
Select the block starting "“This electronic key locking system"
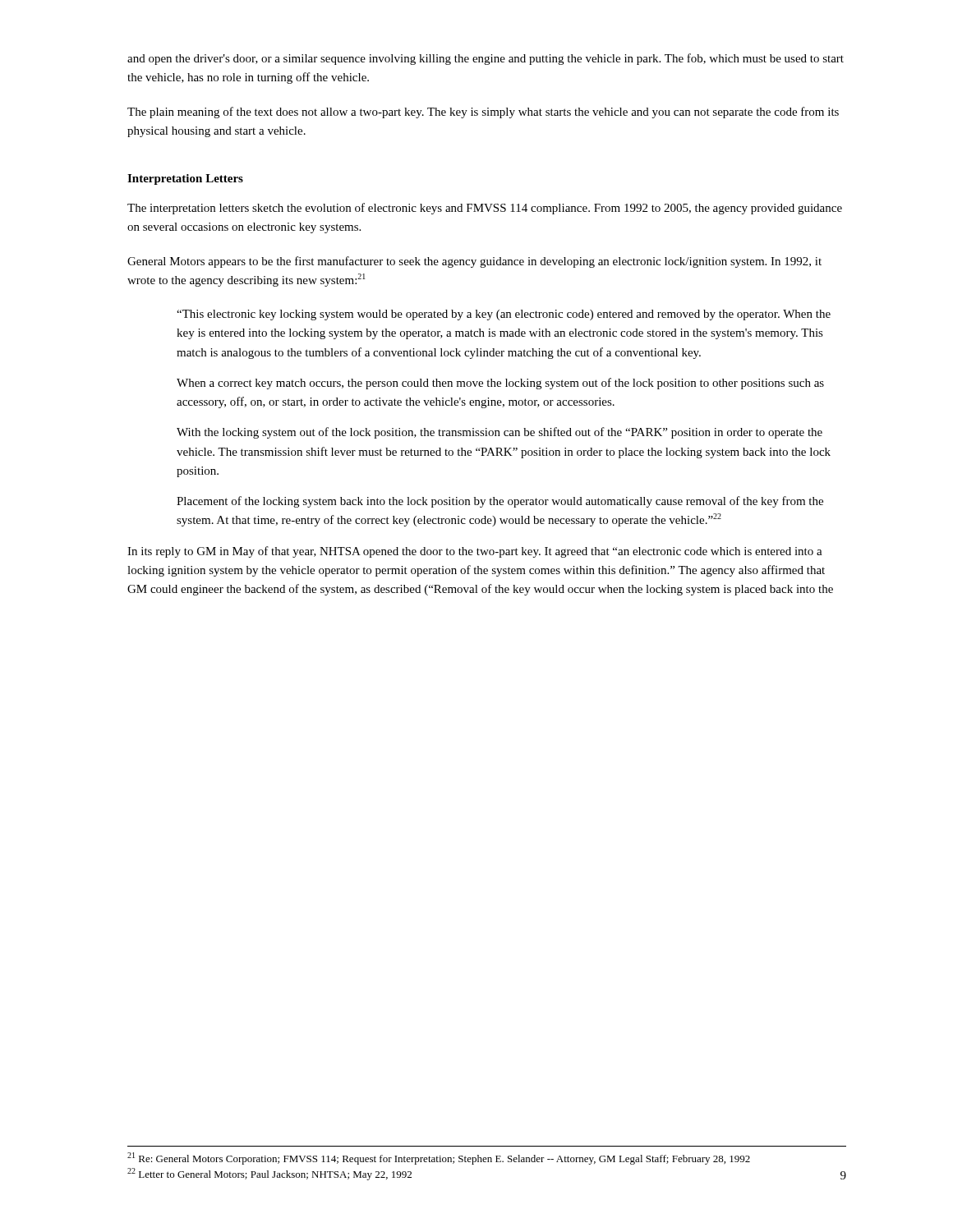pyautogui.click(x=504, y=333)
